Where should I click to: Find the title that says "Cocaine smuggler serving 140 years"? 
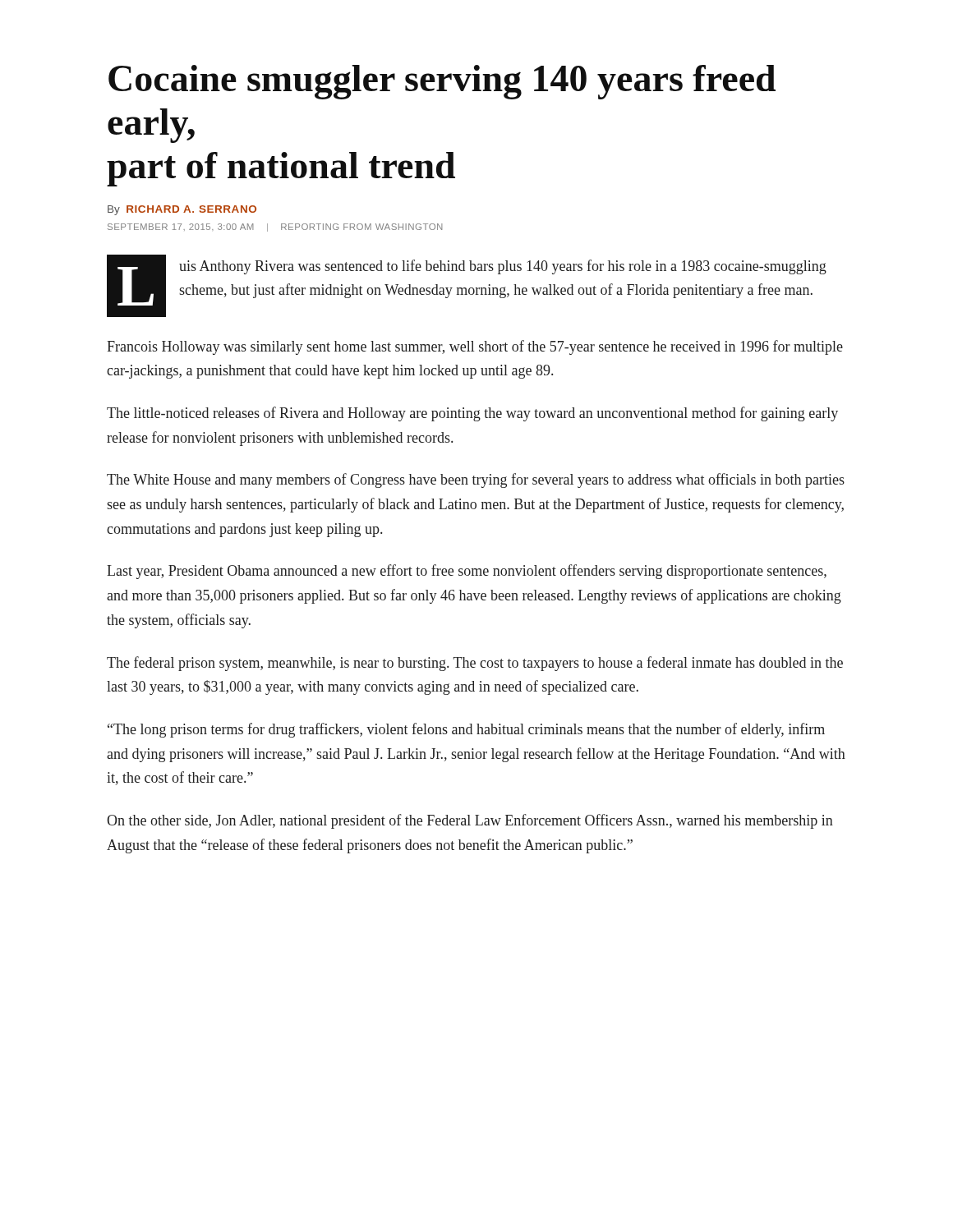[x=442, y=82]
